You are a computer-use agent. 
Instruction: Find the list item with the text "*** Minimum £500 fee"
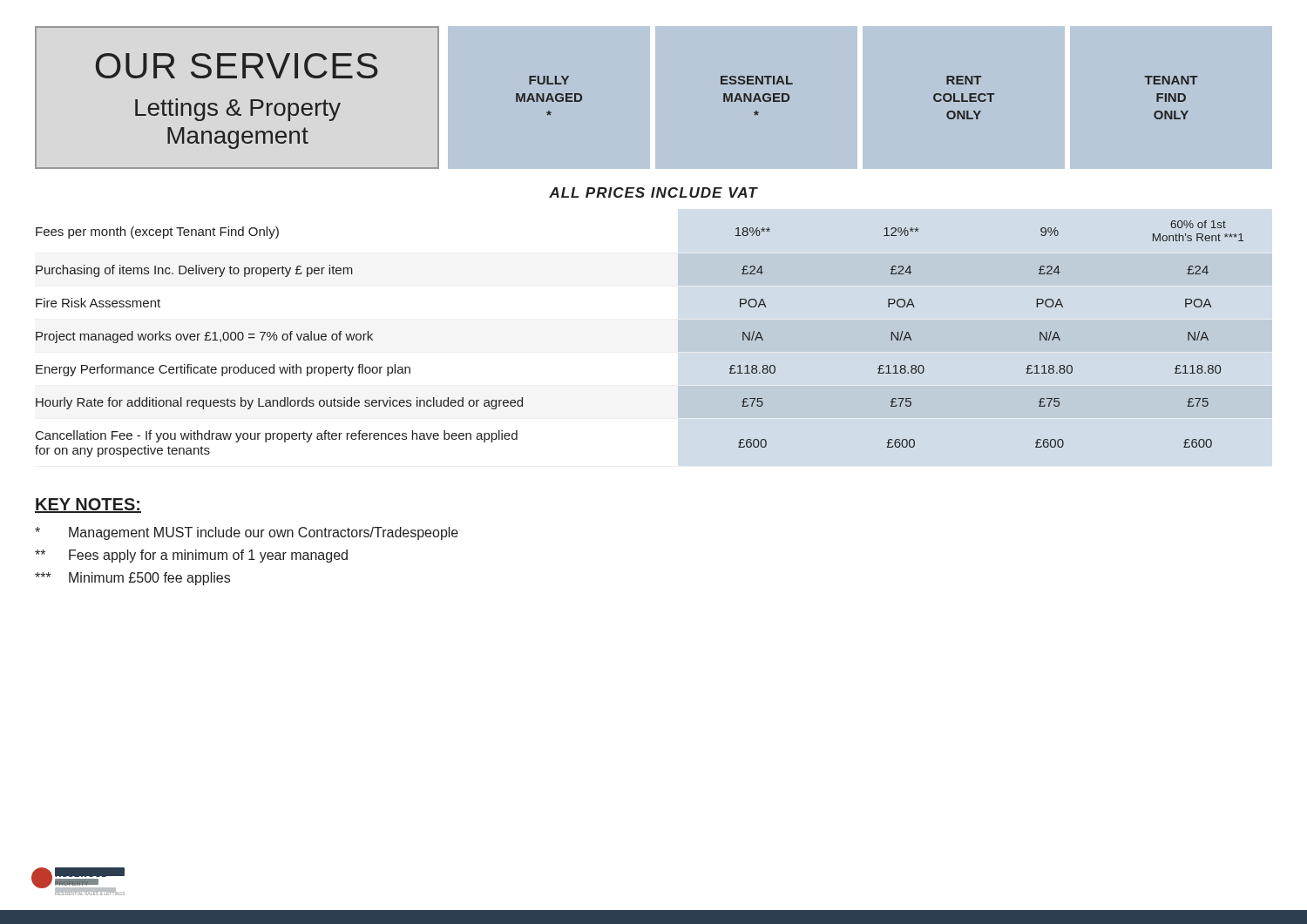pyautogui.click(x=133, y=578)
